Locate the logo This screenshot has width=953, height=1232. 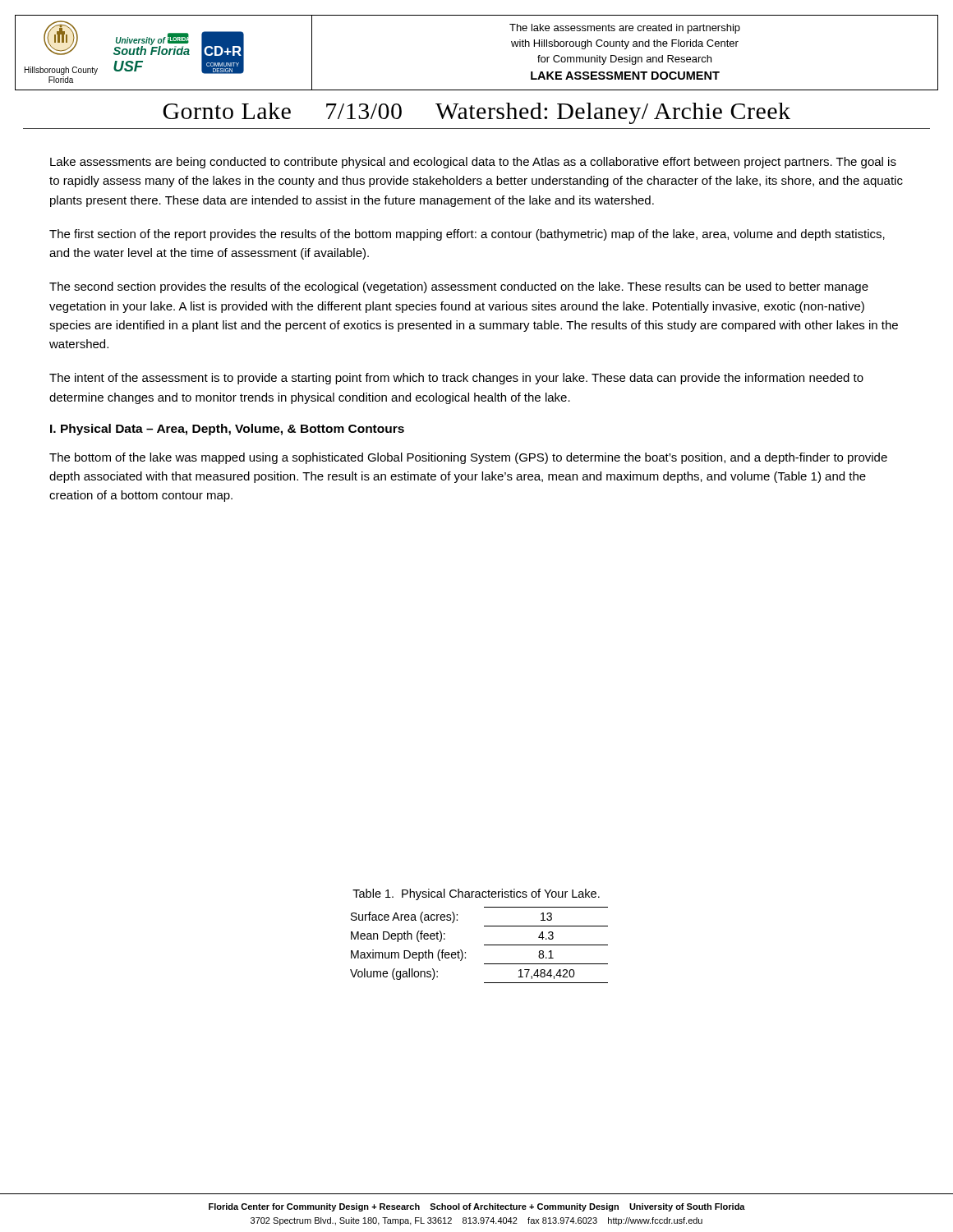point(476,53)
